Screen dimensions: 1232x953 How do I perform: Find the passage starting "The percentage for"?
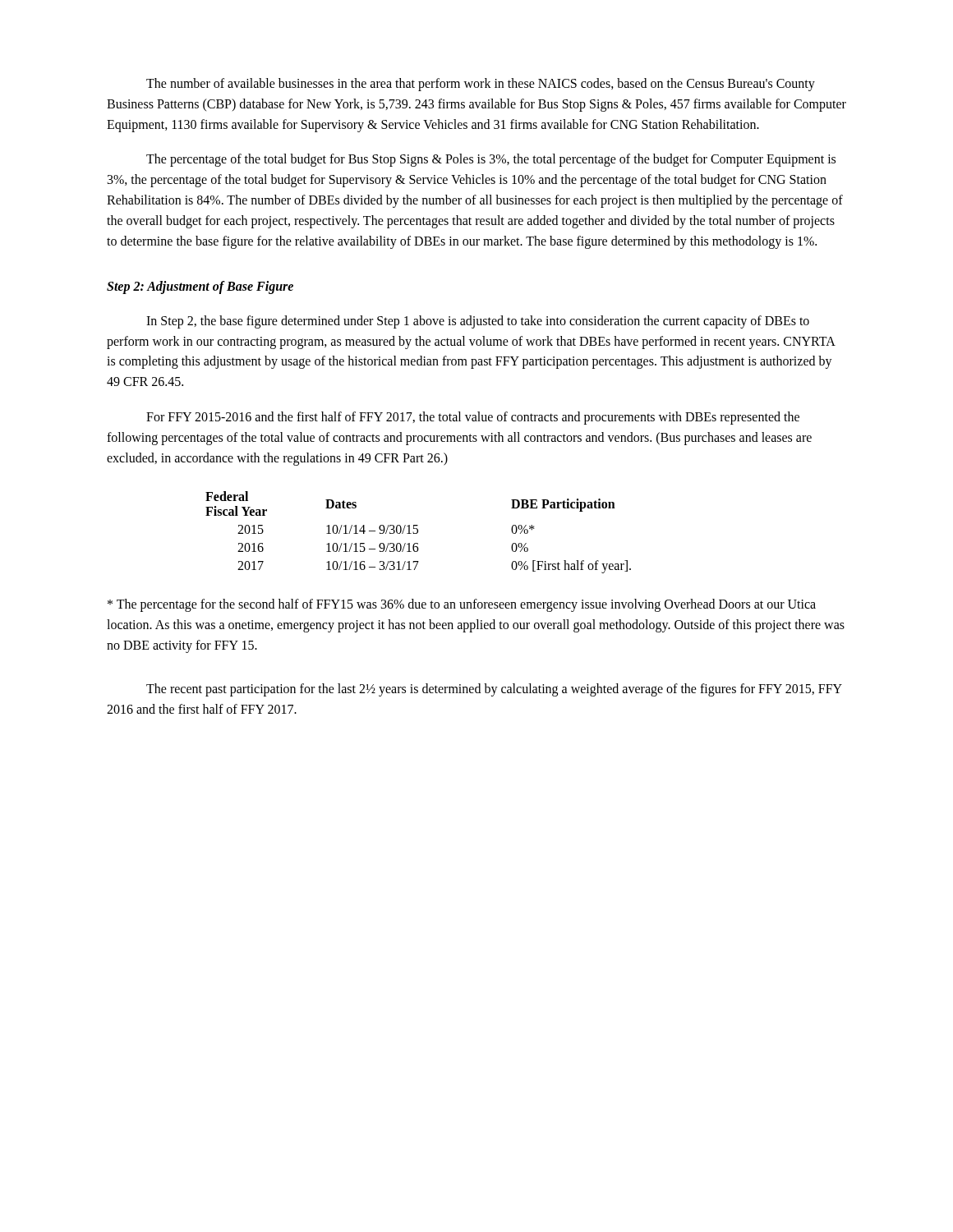point(476,625)
